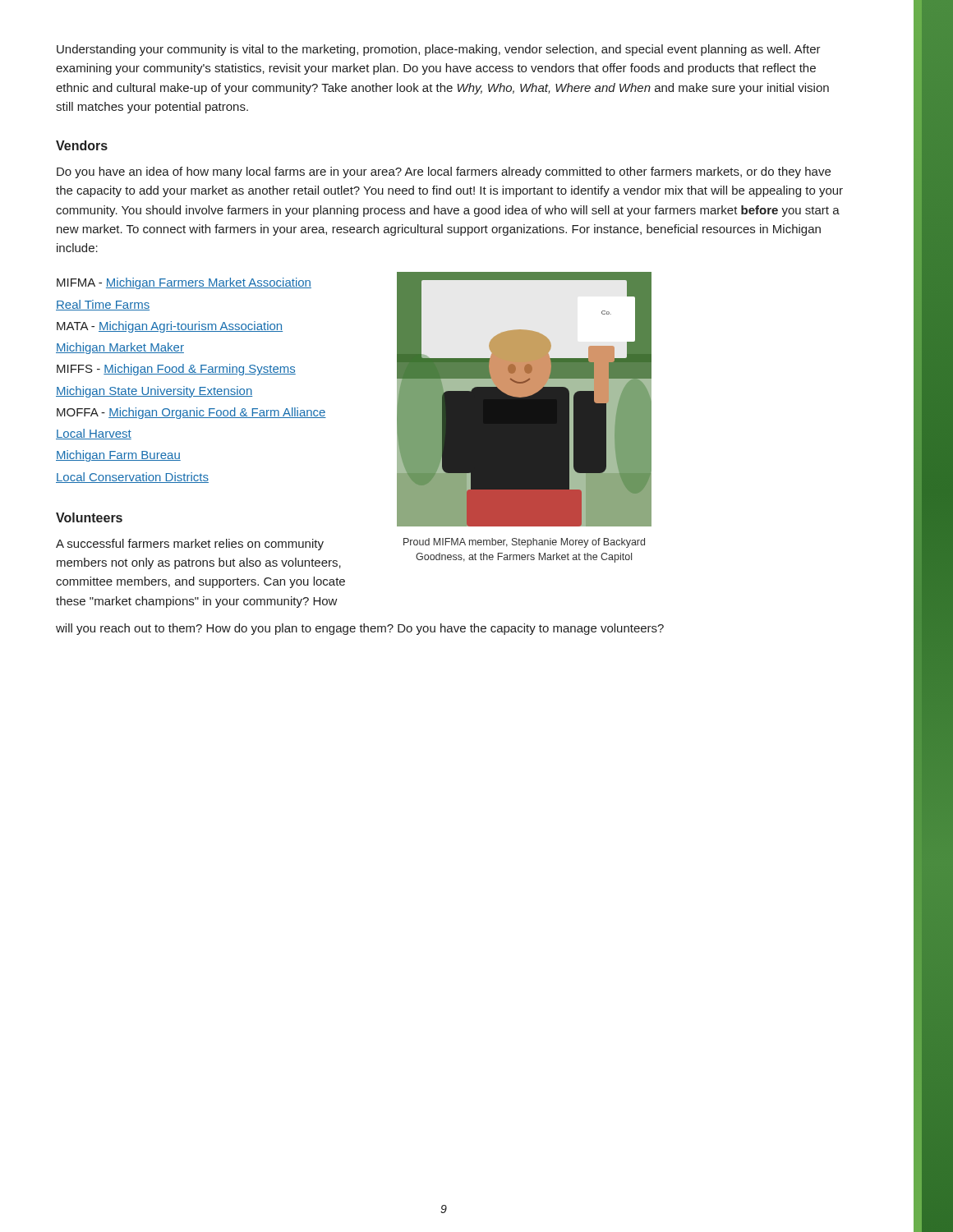Click the caption that begins "Proud MIFMA member, Stephanie Morey"

tap(524, 549)
